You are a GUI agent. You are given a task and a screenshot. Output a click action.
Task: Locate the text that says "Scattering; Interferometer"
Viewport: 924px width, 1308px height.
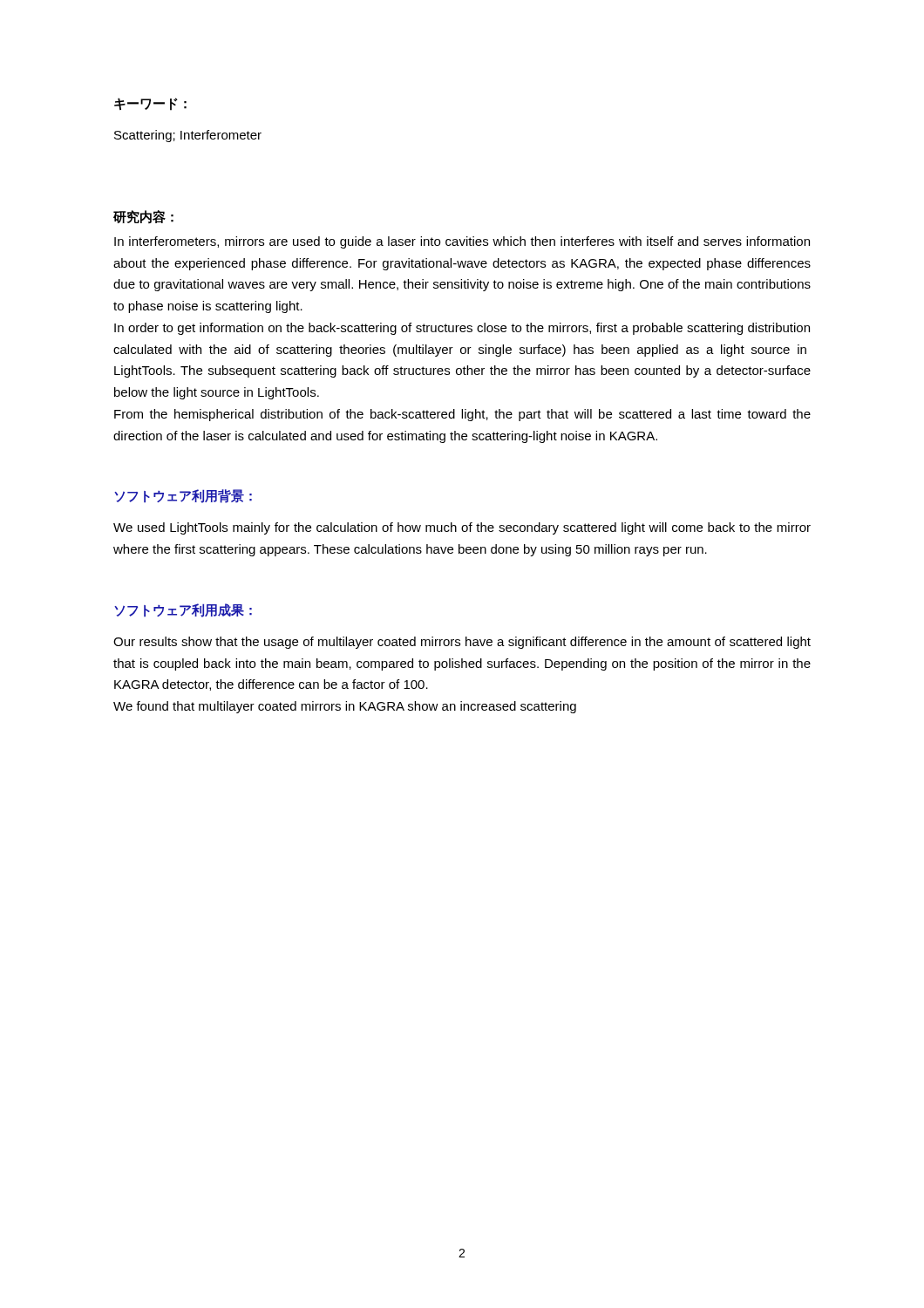coord(187,135)
